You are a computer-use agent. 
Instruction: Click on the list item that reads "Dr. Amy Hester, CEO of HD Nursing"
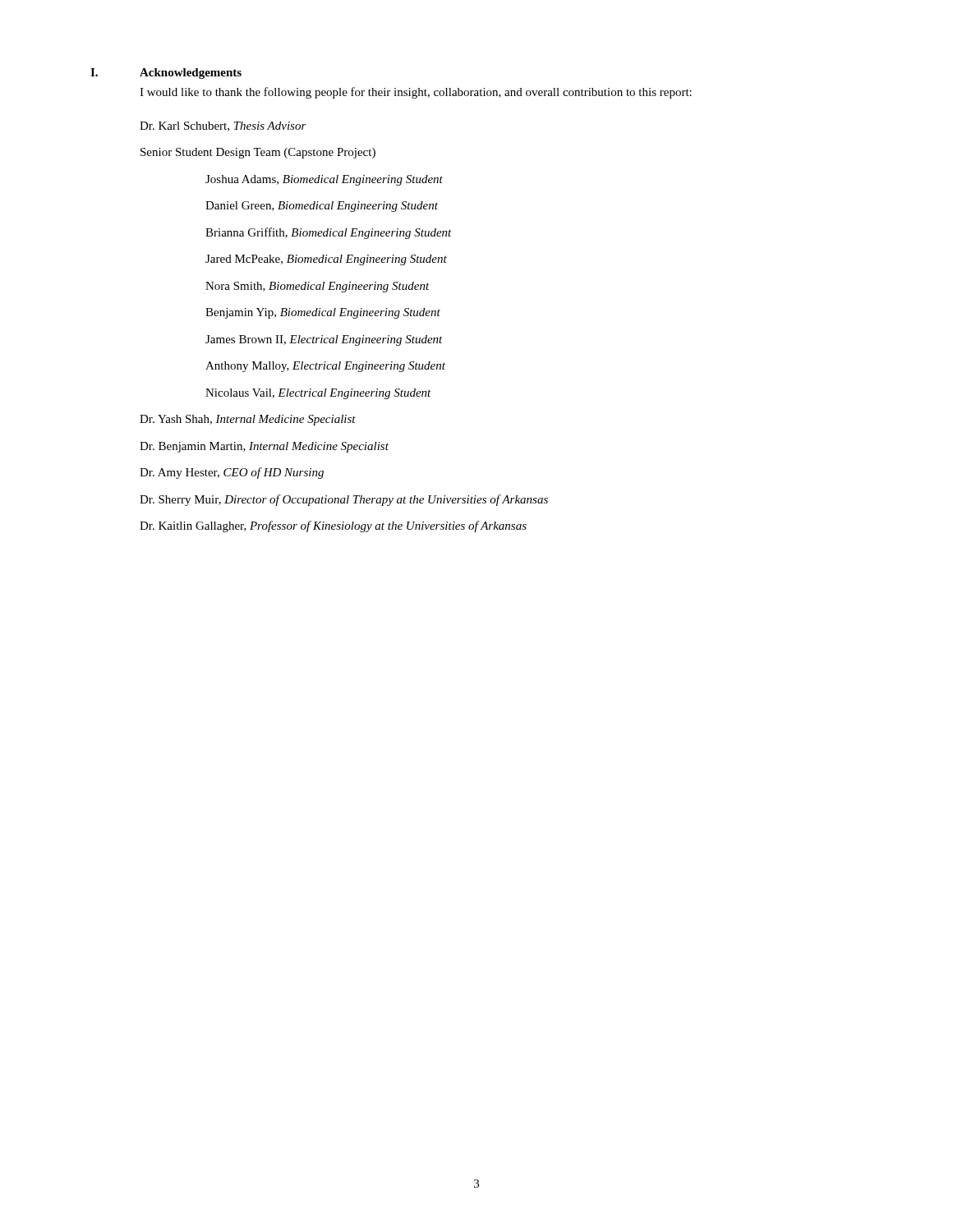pos(232,472)
